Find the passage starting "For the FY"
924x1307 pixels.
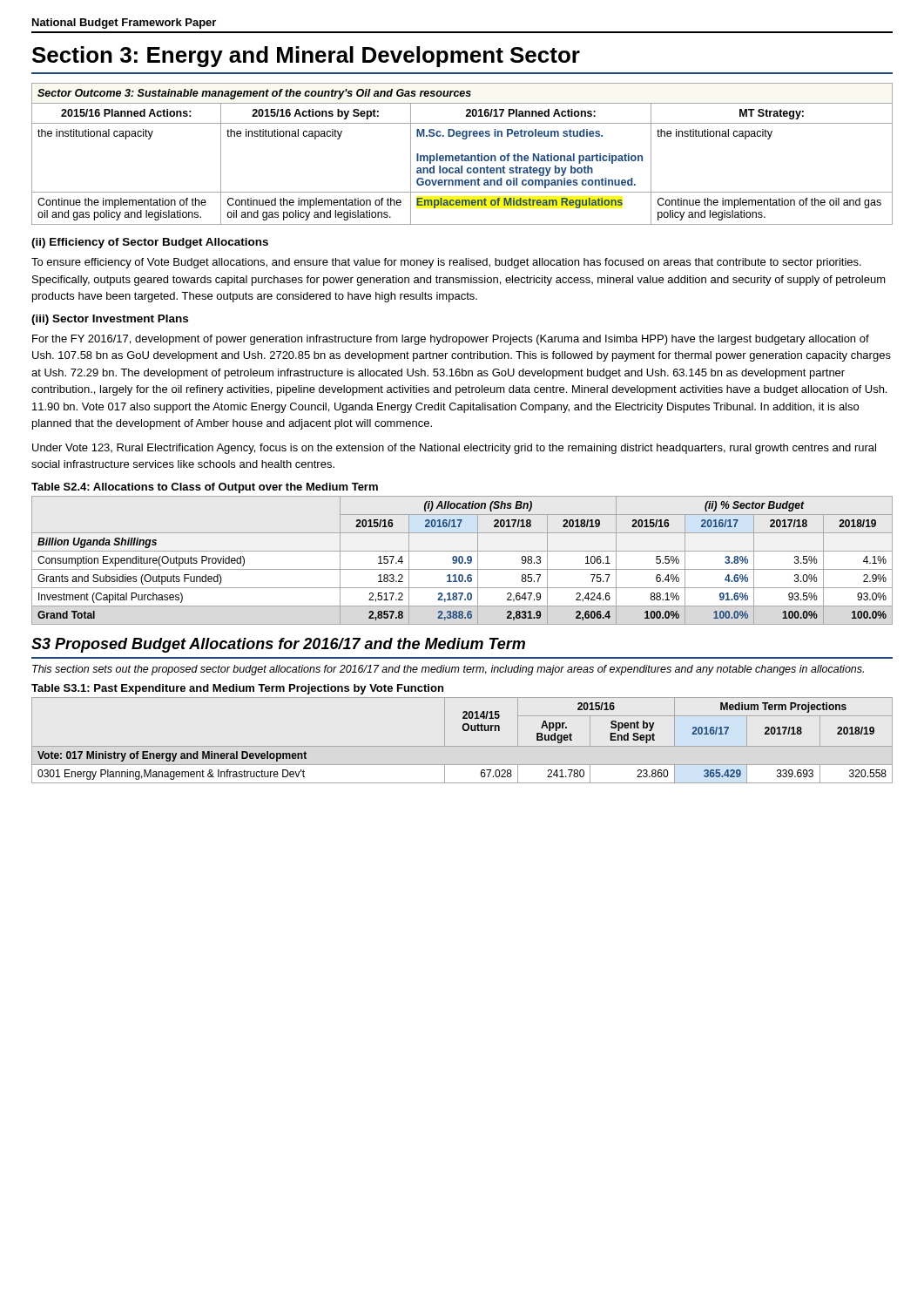pyautogui.click(x=462, y=401)
